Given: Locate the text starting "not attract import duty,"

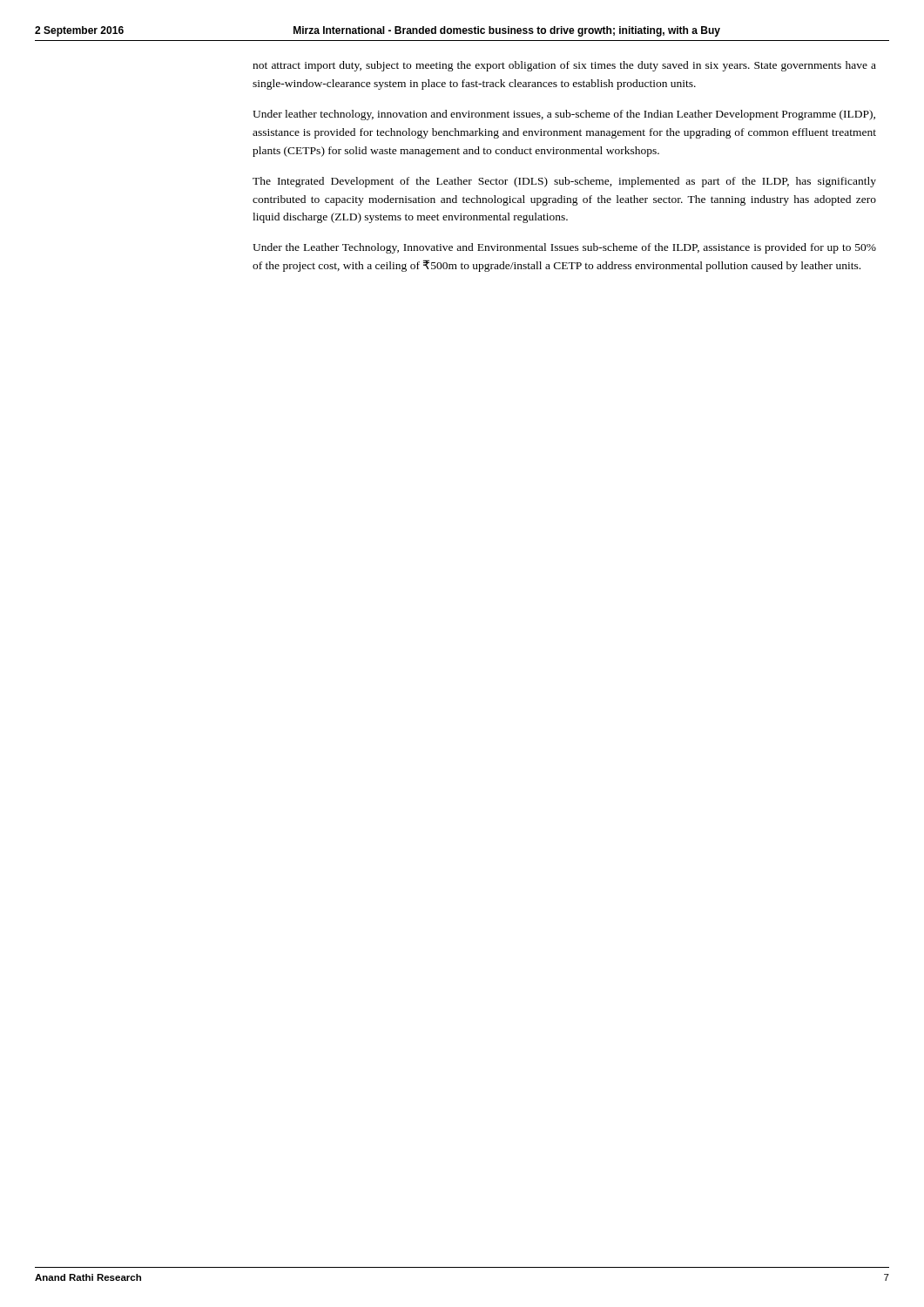Looking at the screenshot, I should 564,74.
